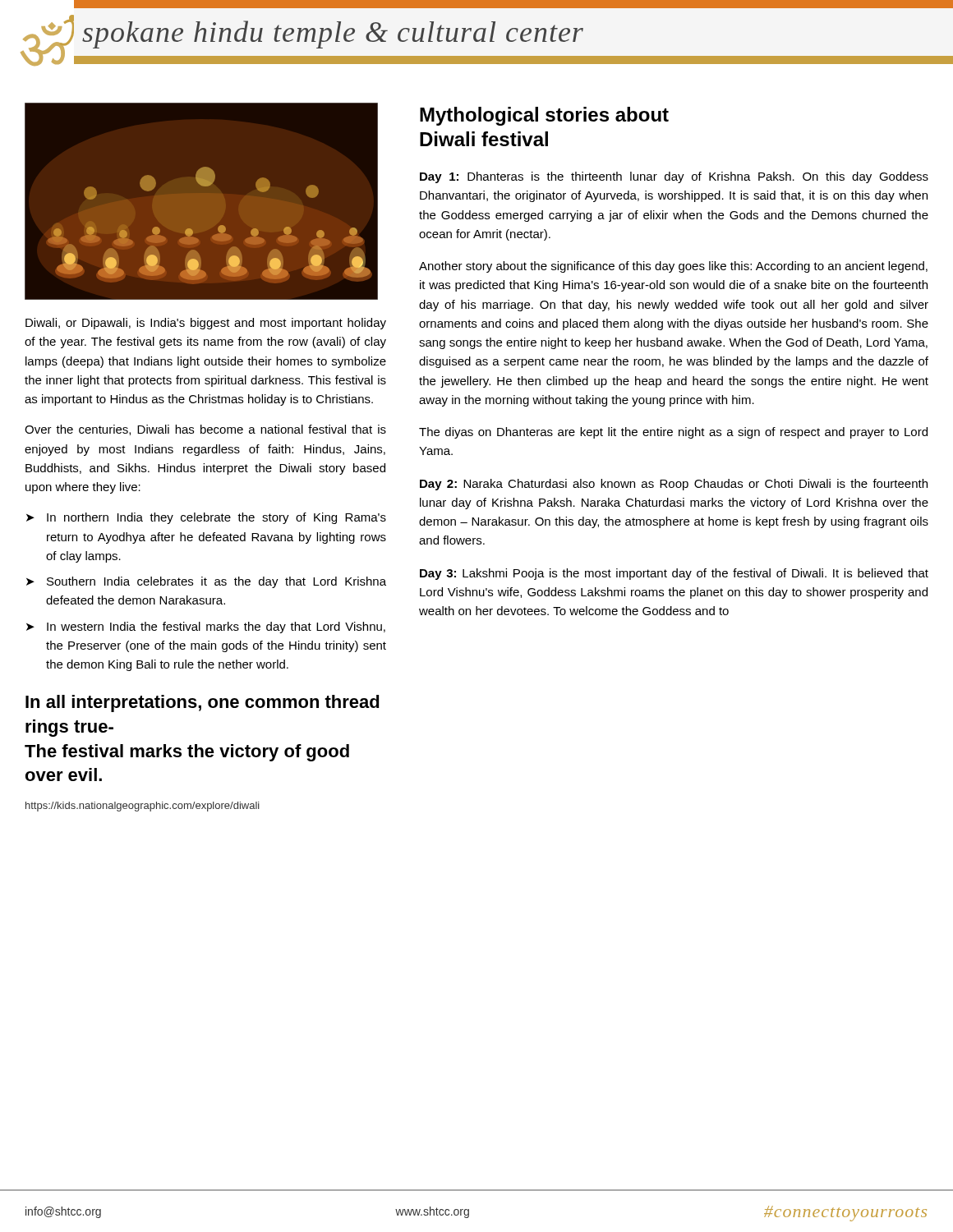Point to the block beginning "➤ In northern"
953x1232 pixels.
[x=205, y=536]
